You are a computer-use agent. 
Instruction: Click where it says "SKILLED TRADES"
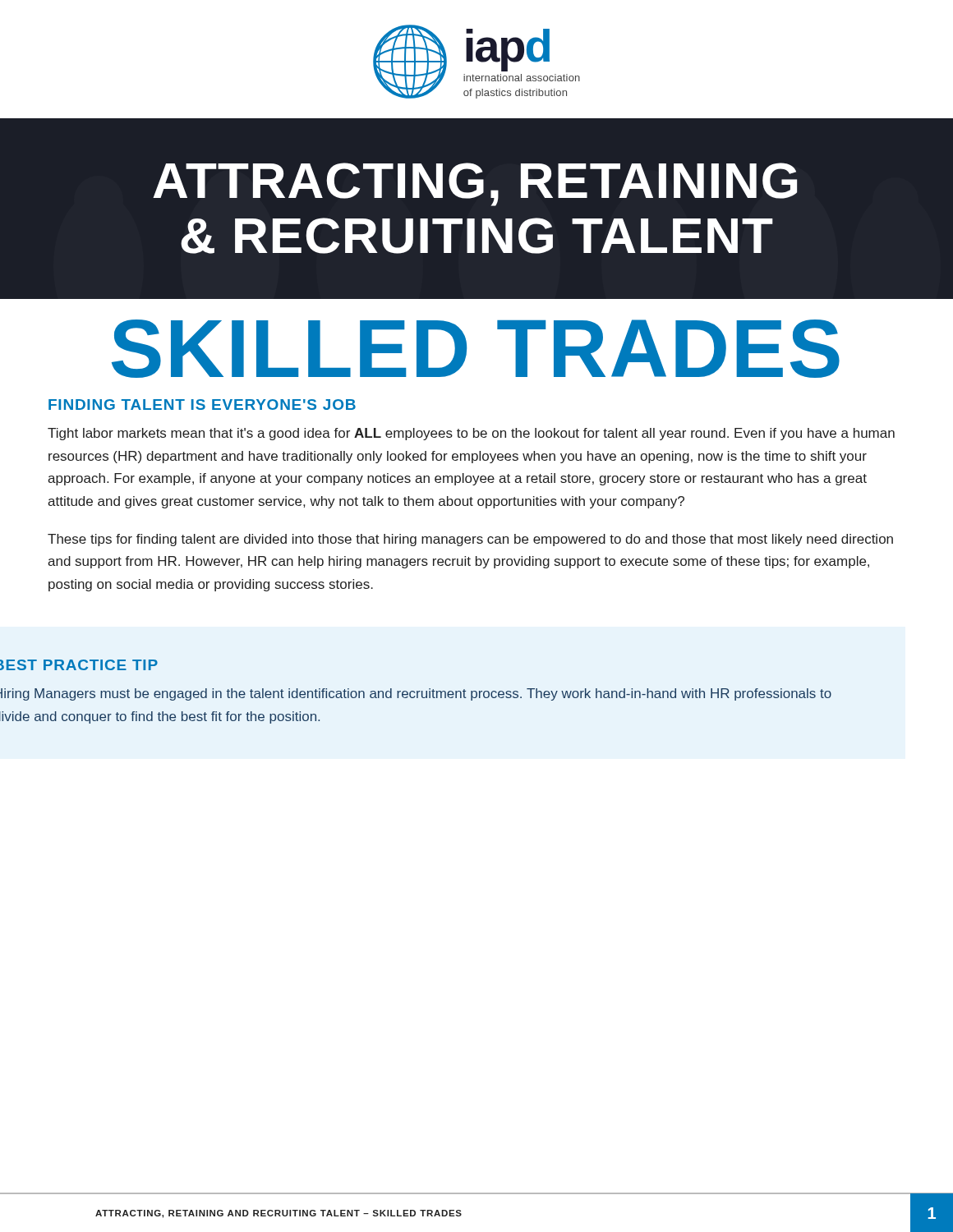(476, 349)
